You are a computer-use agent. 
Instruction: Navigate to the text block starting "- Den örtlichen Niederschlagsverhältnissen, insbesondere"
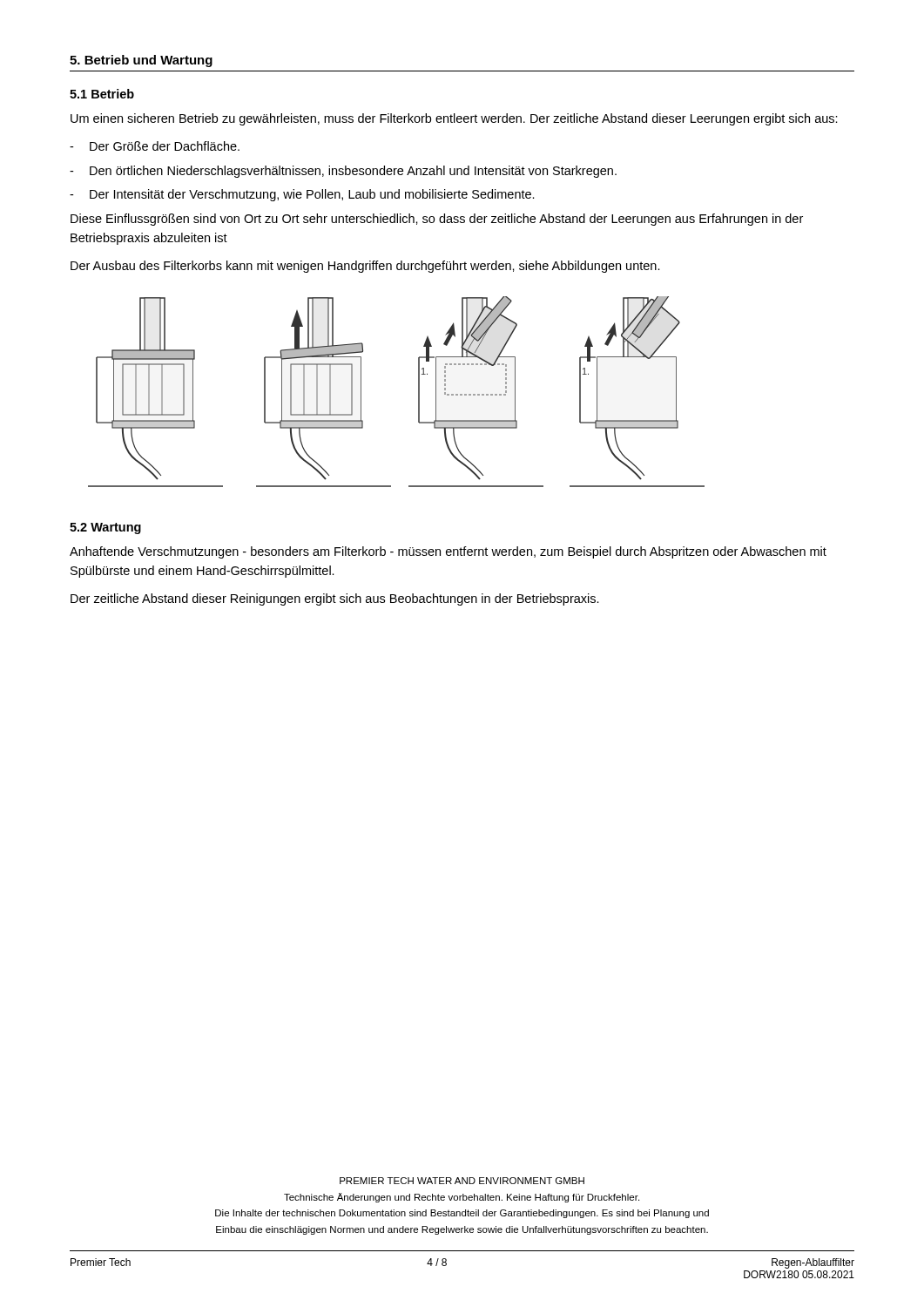[462, 171]
